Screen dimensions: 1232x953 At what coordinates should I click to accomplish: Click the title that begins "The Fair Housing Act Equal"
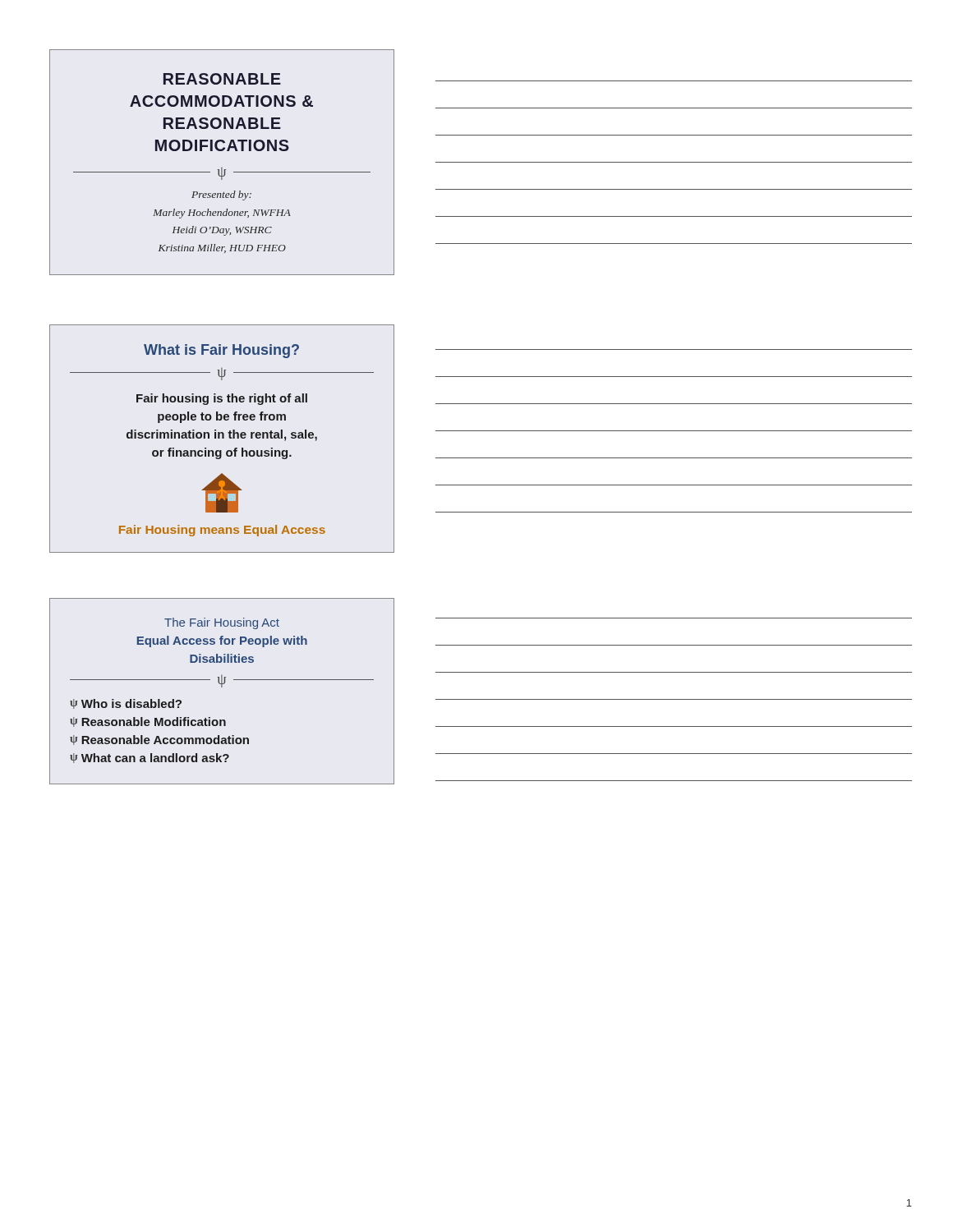click(x=222, y=640)
